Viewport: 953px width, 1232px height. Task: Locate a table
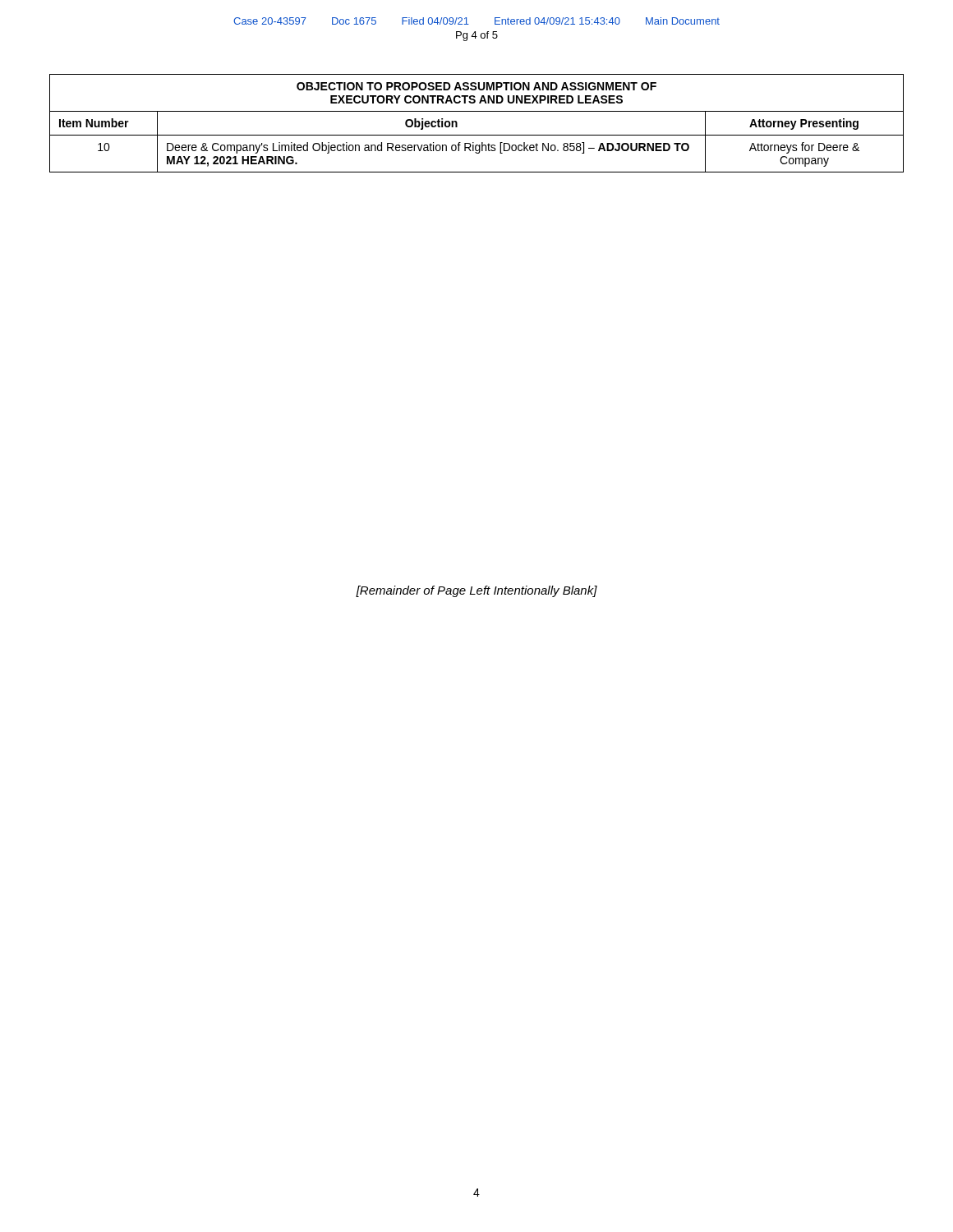[x=476, y=123]
